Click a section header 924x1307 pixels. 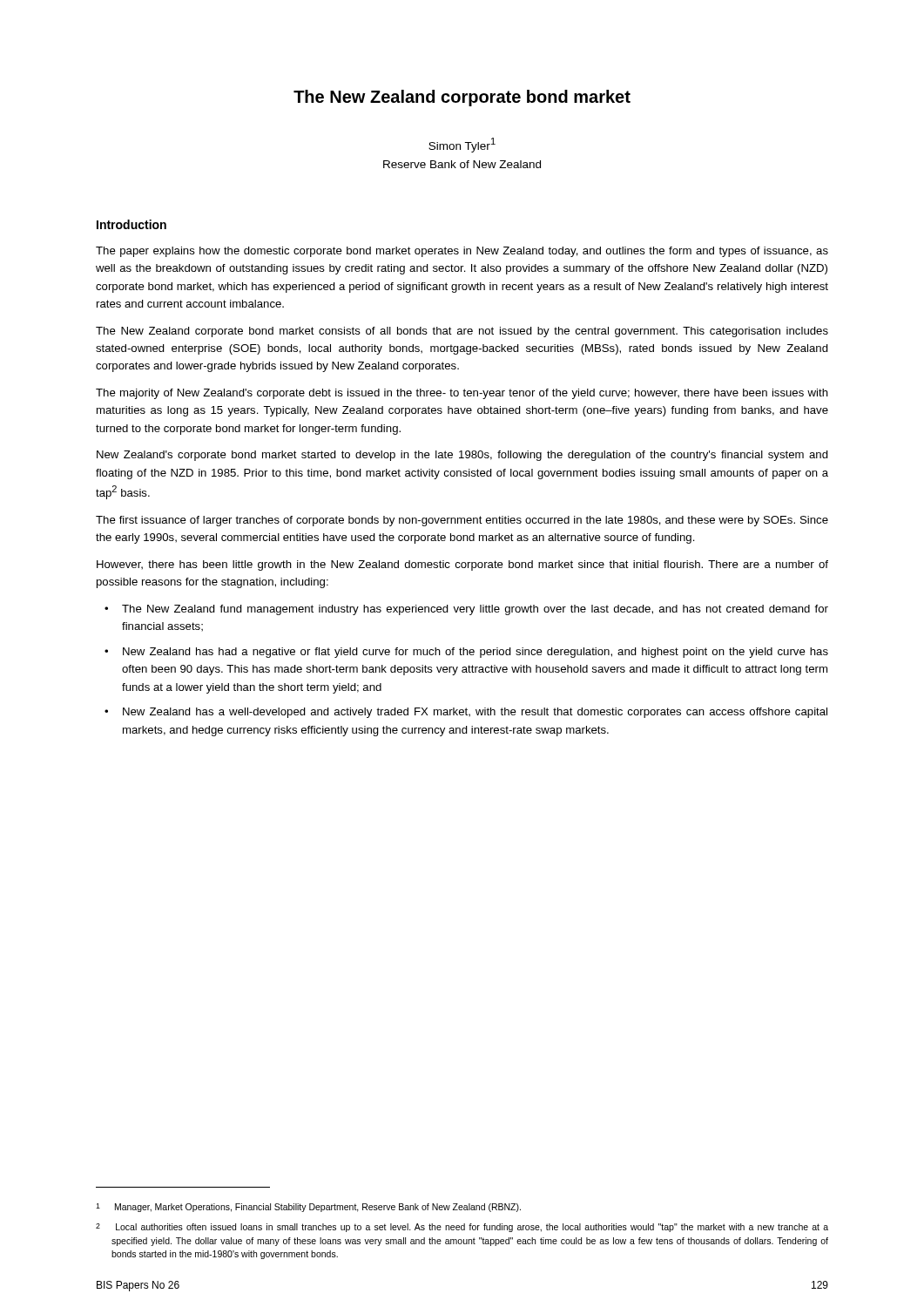coord(131,225)
